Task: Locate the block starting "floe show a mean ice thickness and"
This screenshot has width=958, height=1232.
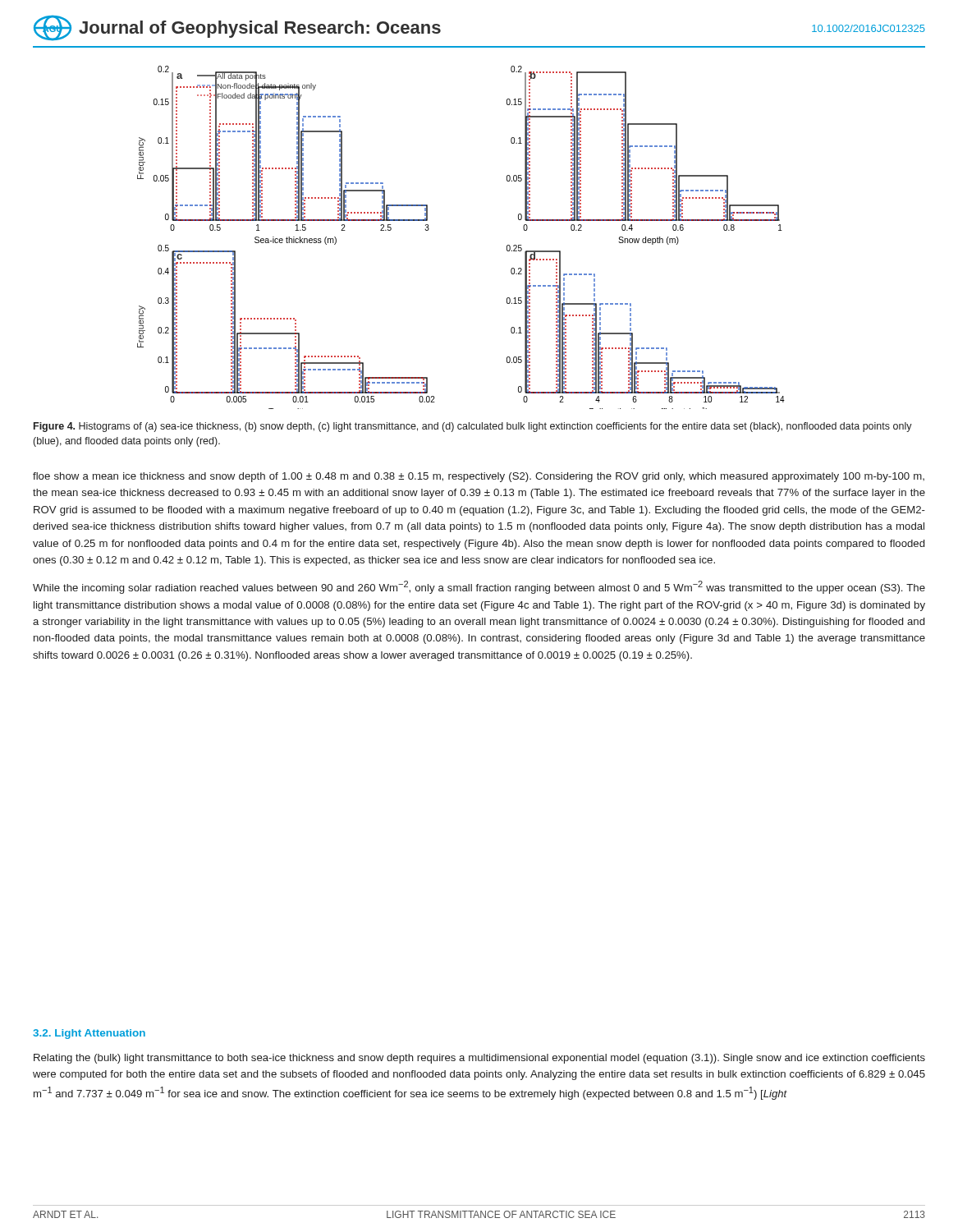Action: coord(479,566)
